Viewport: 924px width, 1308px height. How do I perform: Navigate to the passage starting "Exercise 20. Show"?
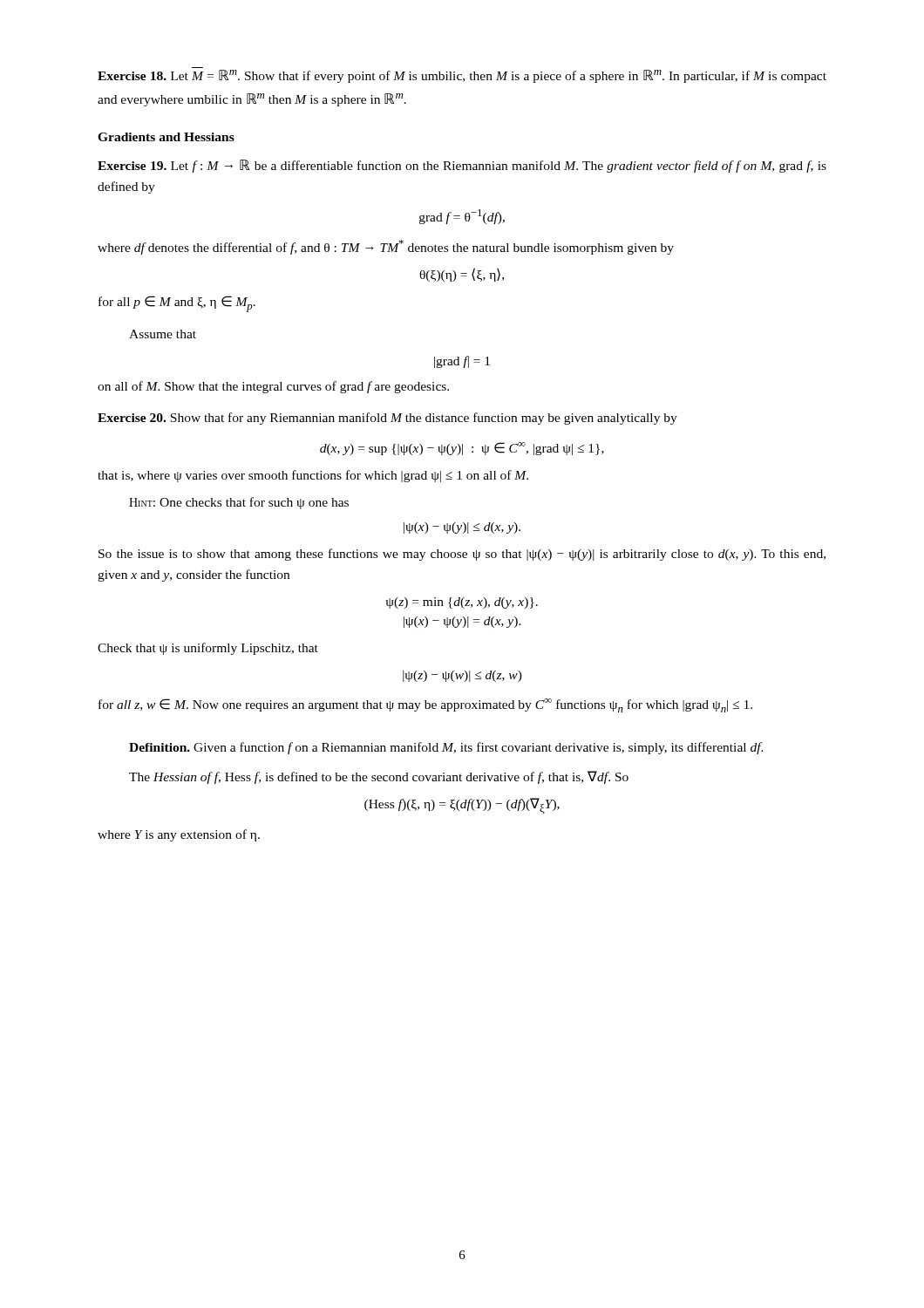(462, 418)
